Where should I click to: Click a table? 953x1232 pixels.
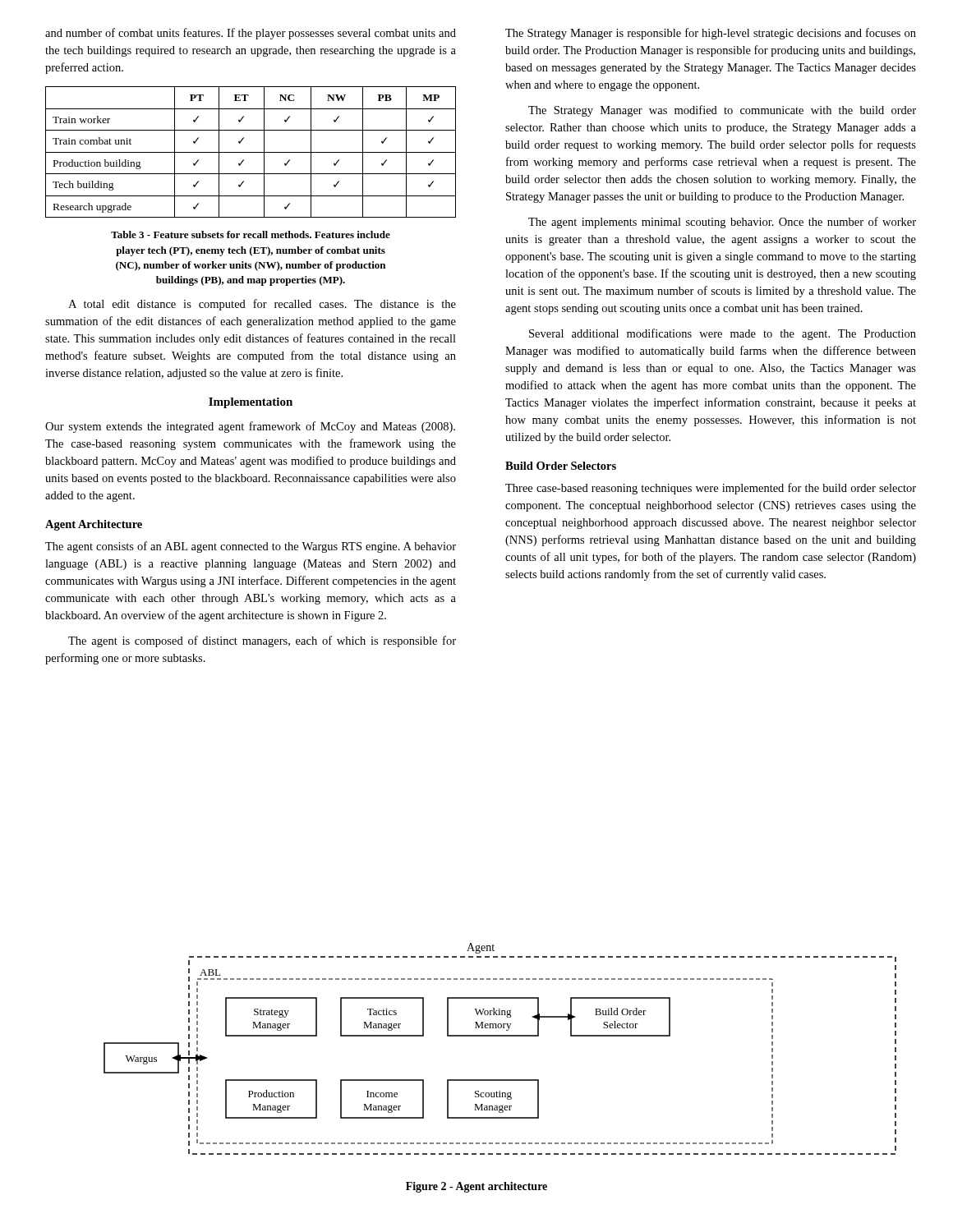(x=251, y=152)
